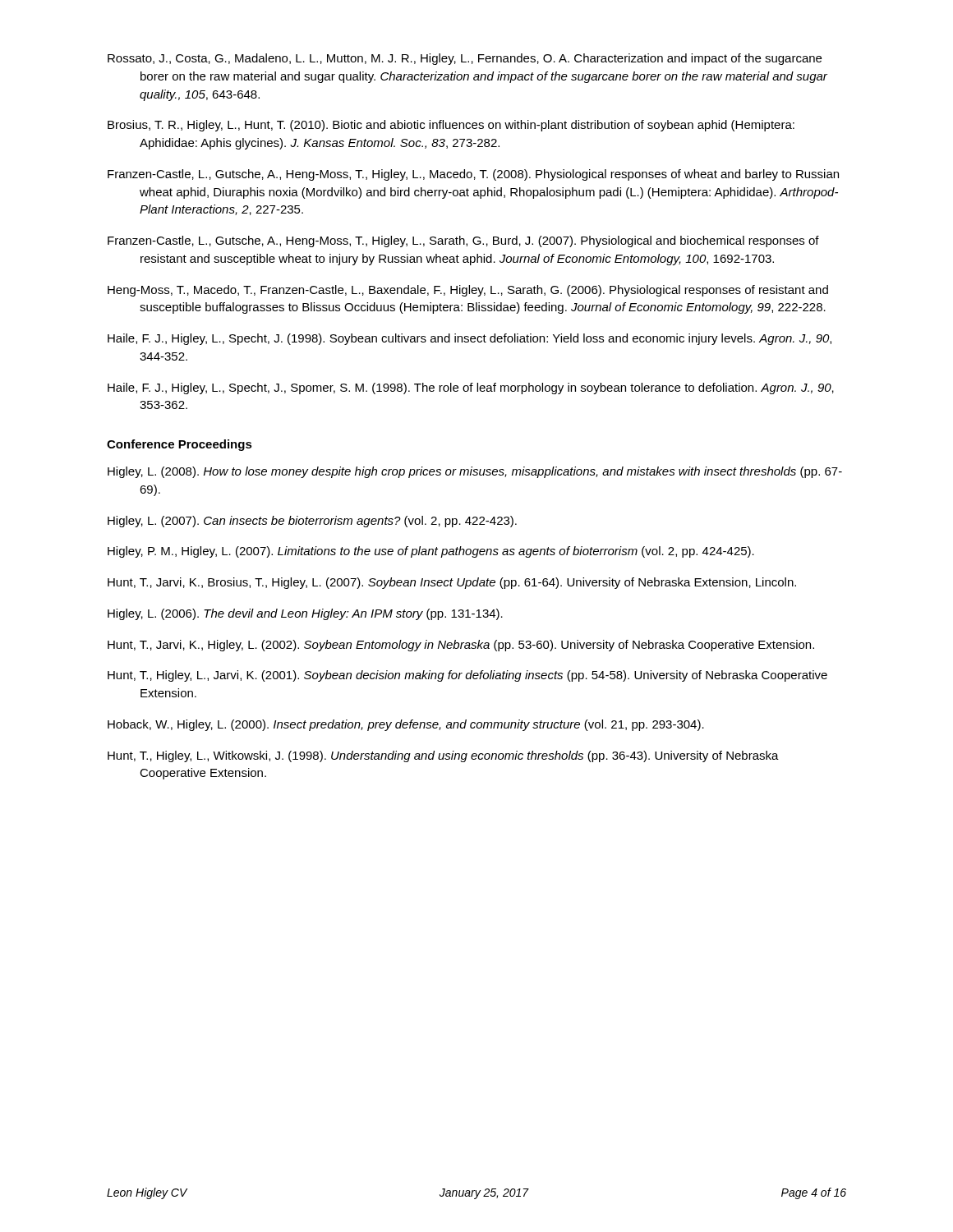Click on the section header that reads "Conference Proceedings"
The image size is (953, 1232).
tap(179, 444)
